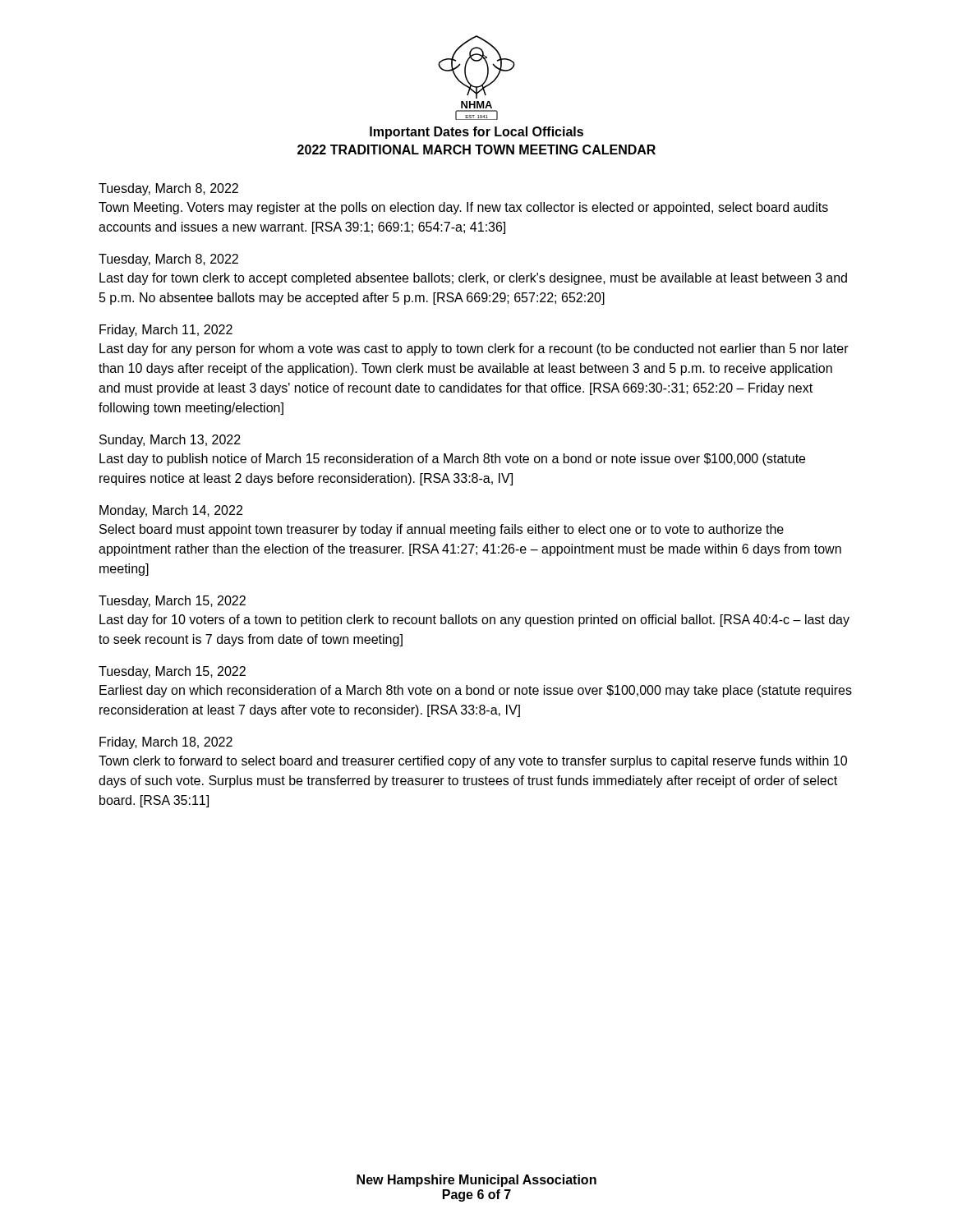Select the logo
This screenshot has width=953, height=1232.
[x=476, y=75]
